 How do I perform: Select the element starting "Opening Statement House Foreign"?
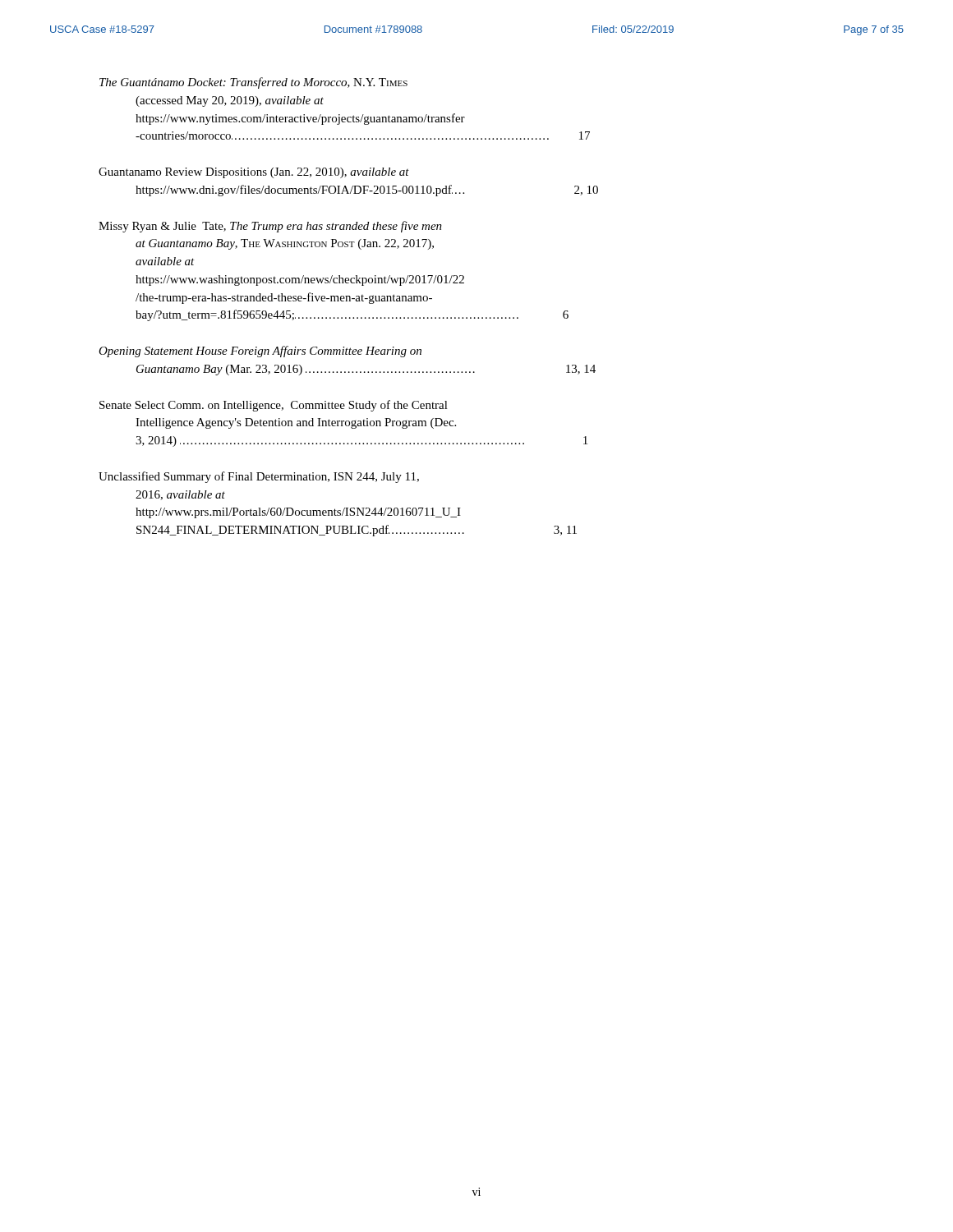pyautogui.click(x=476, y=360)
